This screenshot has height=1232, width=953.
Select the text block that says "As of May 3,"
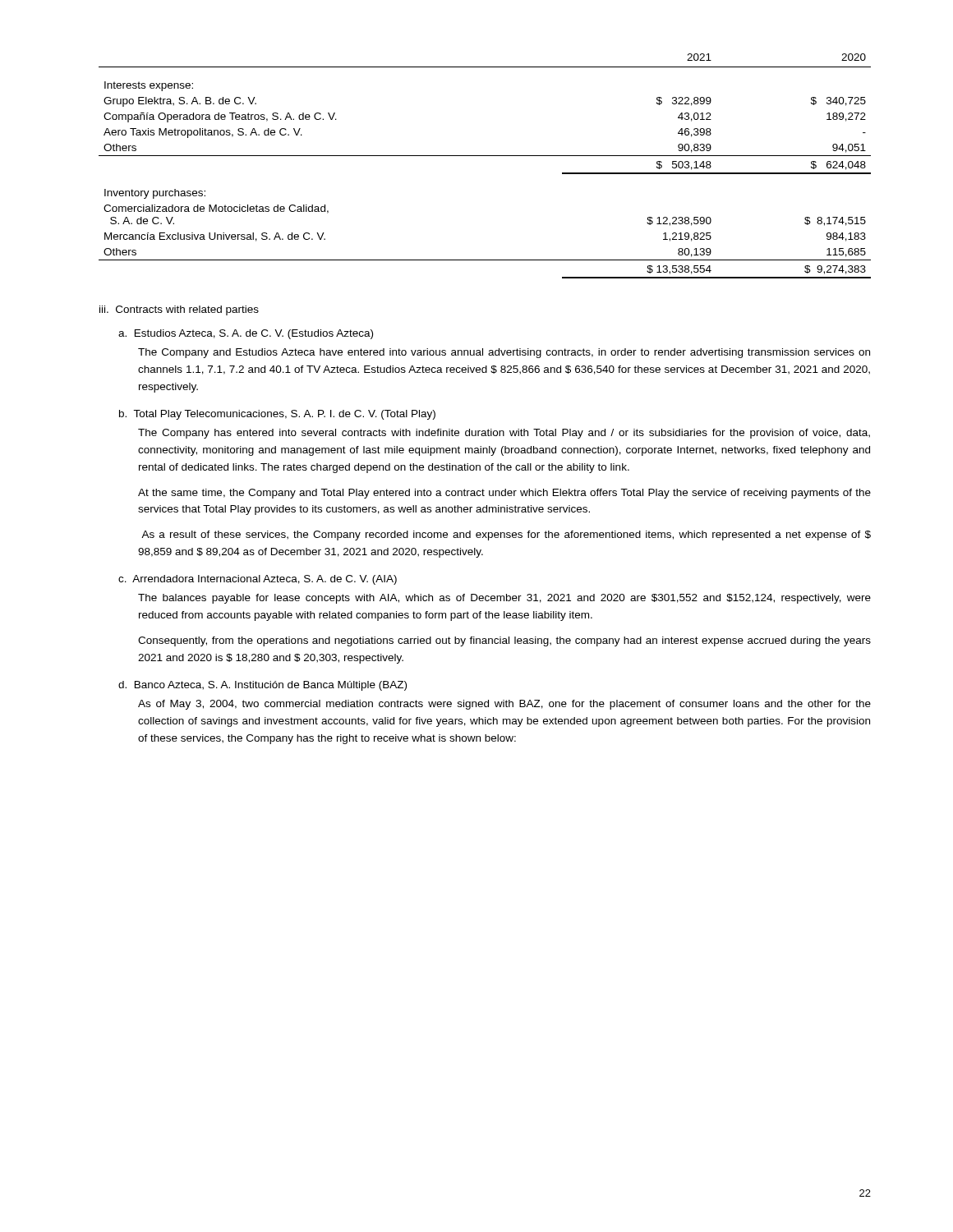[x=504, y=721]
